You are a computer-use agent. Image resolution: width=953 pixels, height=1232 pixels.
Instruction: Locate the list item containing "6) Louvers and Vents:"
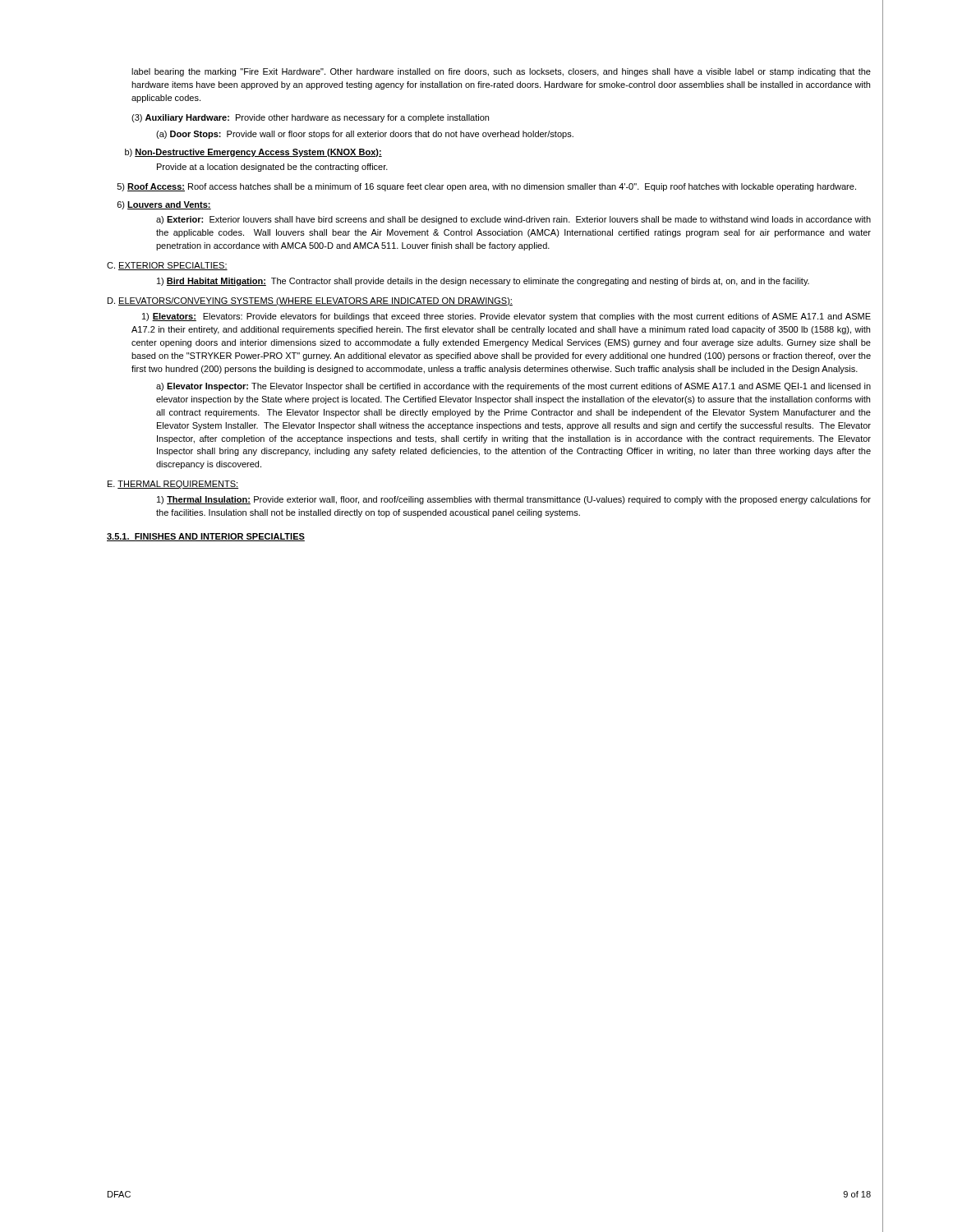click(x=159, y=204)
